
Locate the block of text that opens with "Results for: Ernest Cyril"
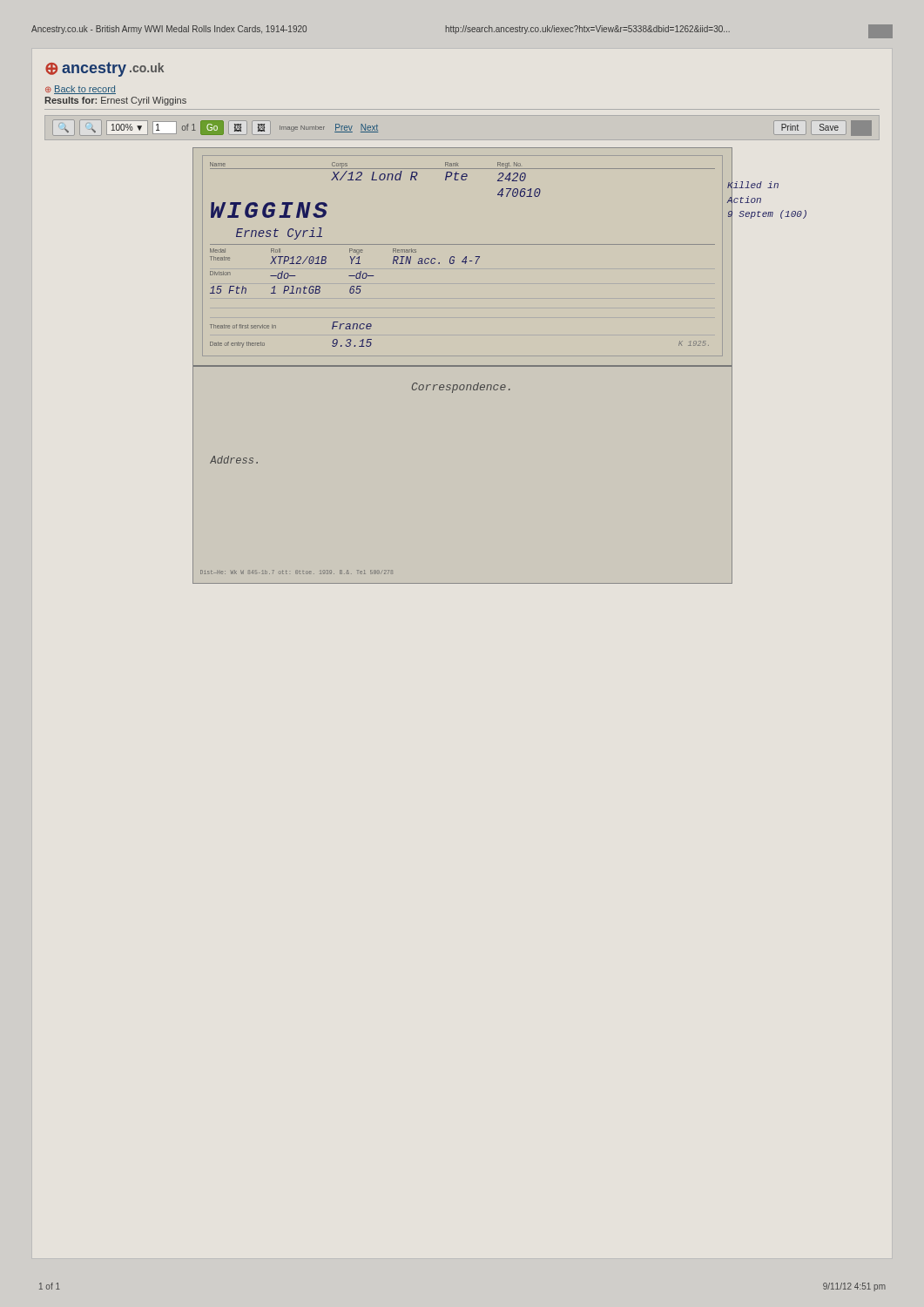(116, 100)
